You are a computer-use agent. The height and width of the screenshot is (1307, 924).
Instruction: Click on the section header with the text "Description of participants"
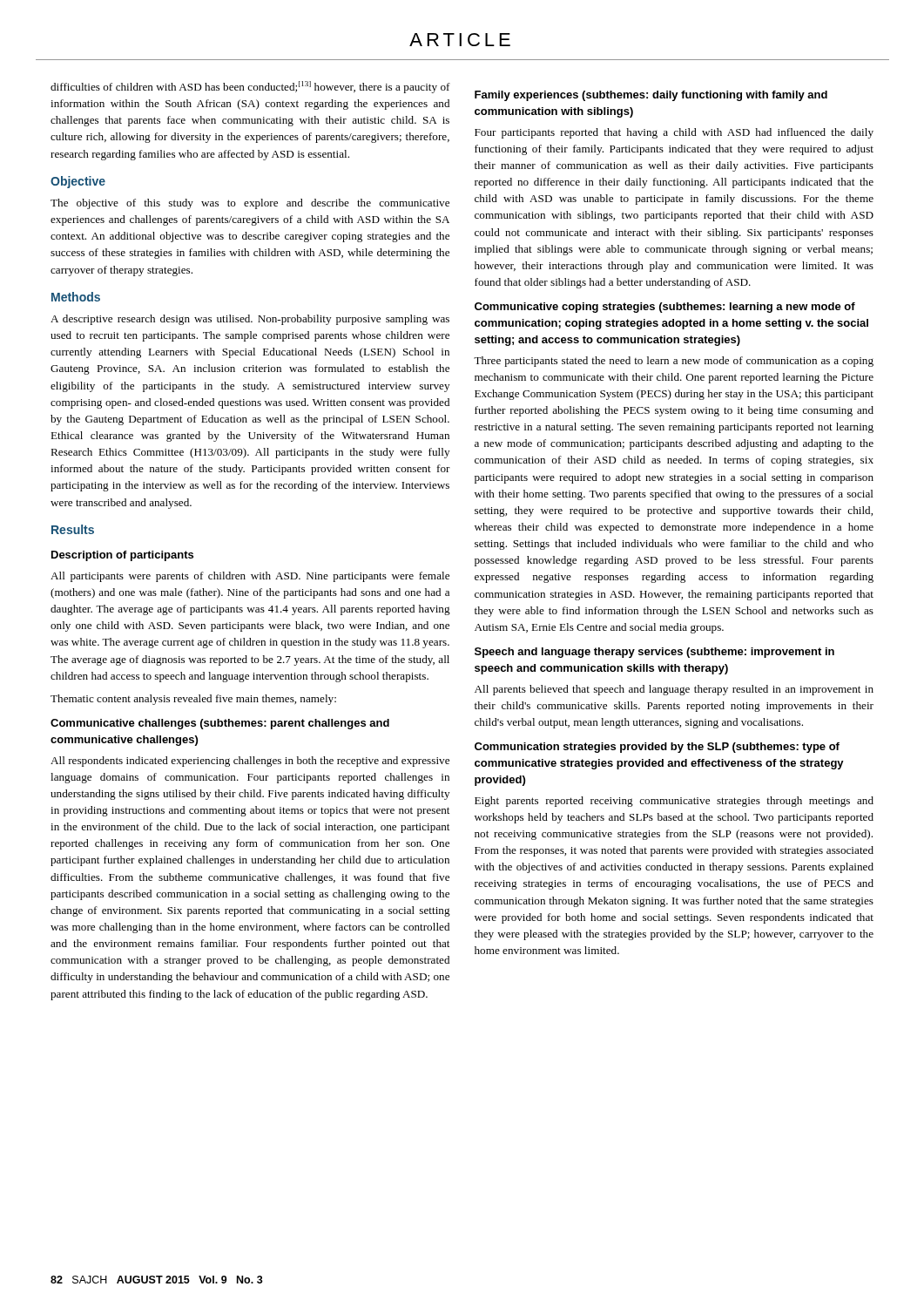point(122,555)
